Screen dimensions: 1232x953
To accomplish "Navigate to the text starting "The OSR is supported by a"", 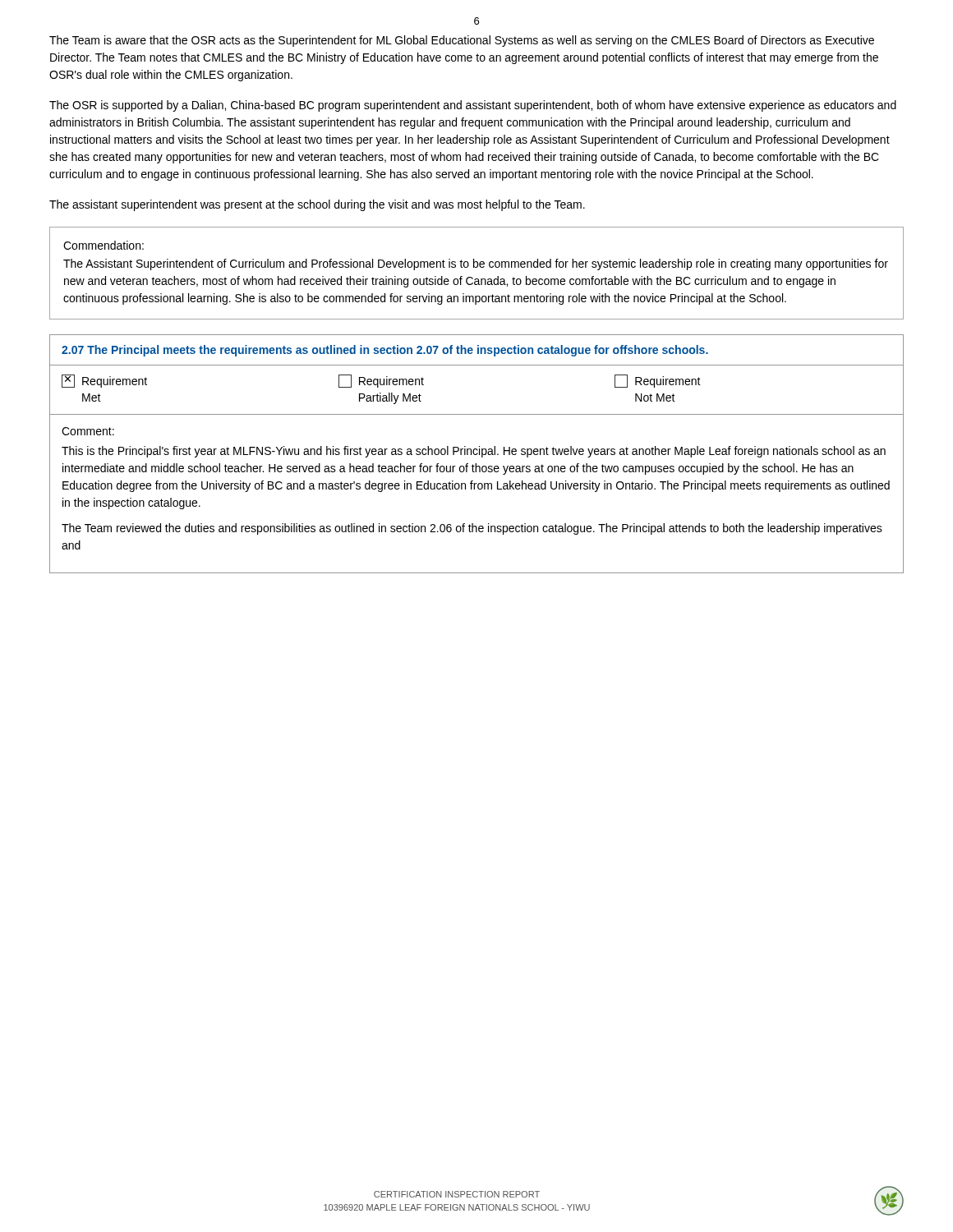I will coord(473,140).
